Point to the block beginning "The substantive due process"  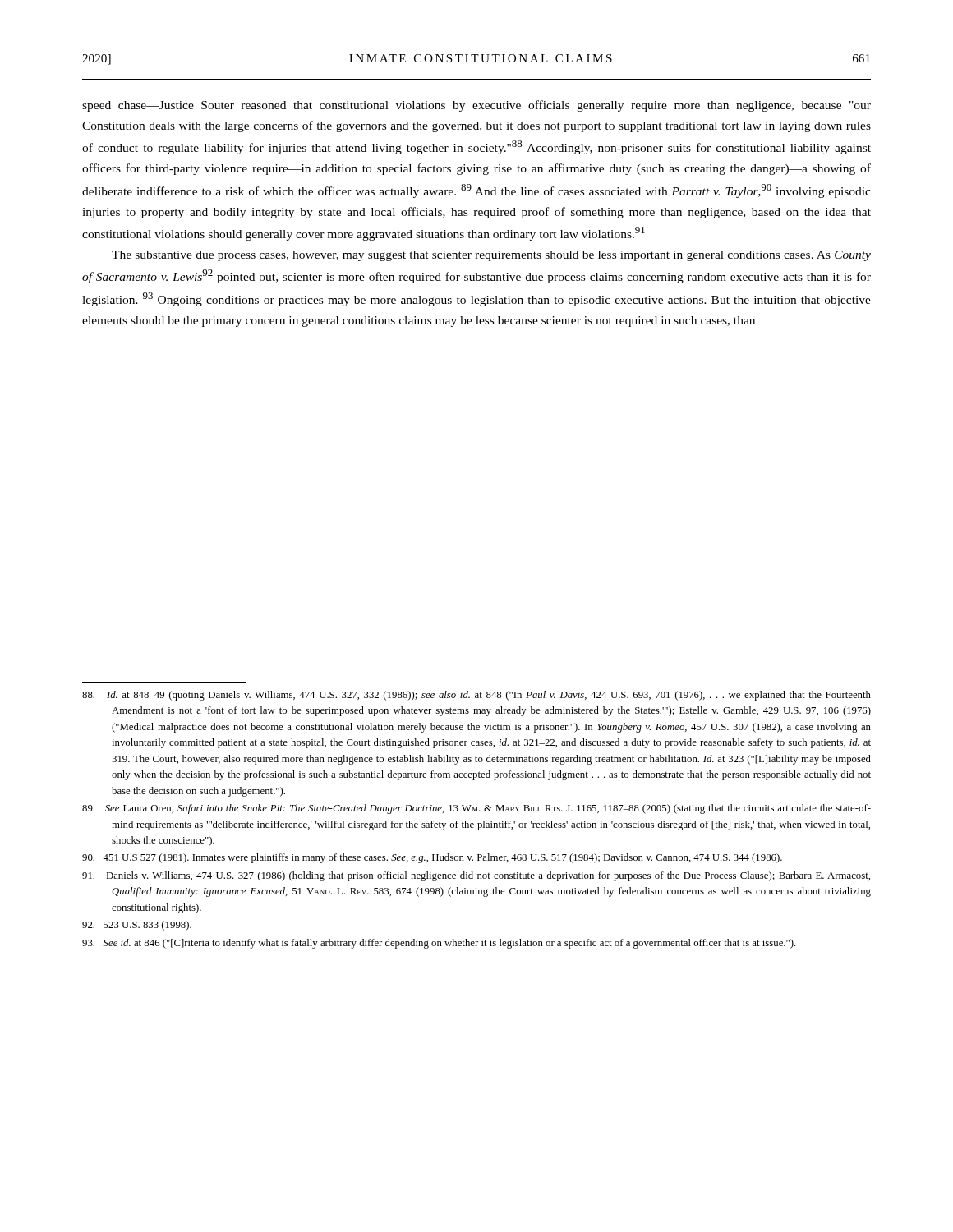pyautogui.click(x=476, y=287)
